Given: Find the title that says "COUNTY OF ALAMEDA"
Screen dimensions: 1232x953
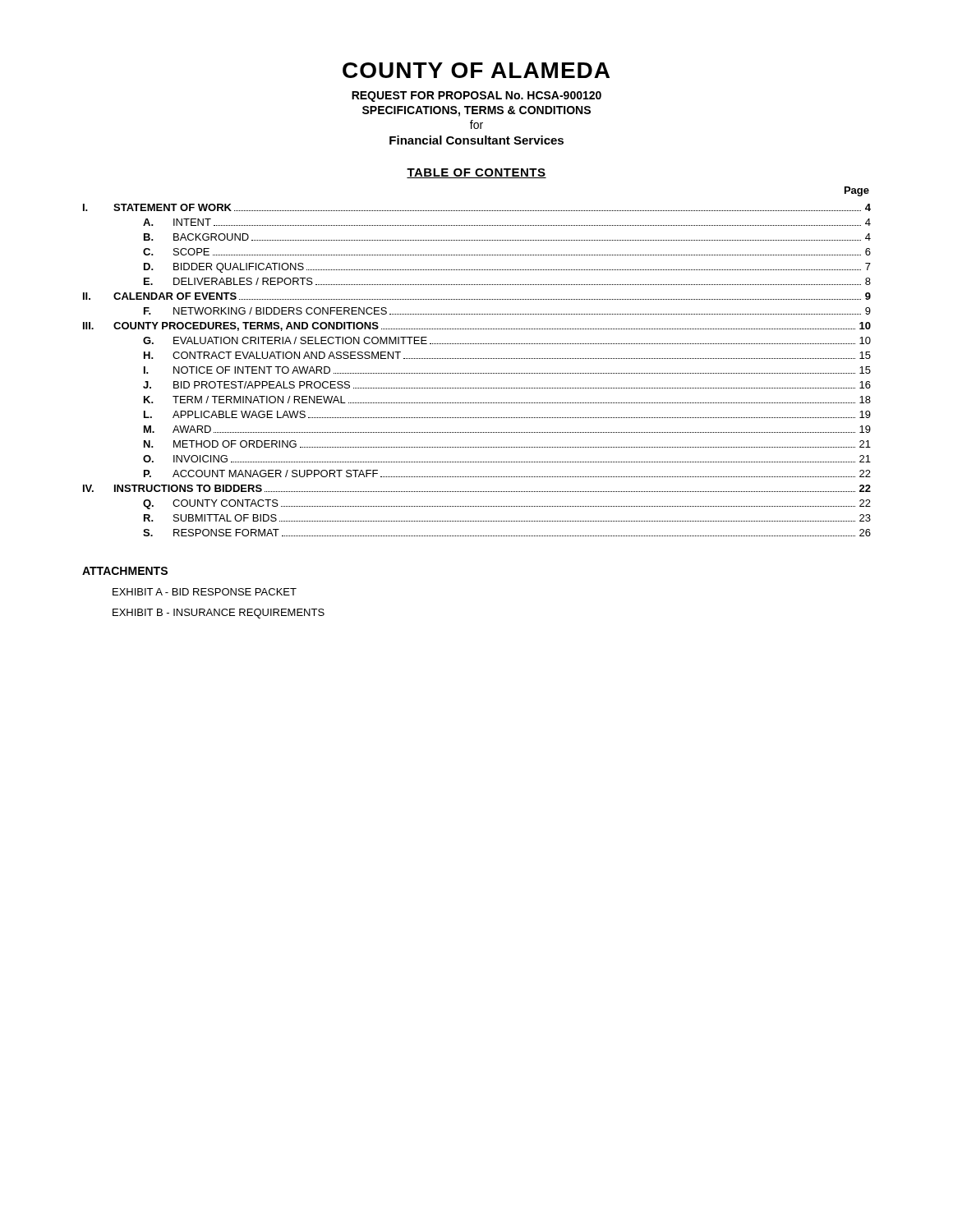Looking at the screenshot, I should point(476,71).
